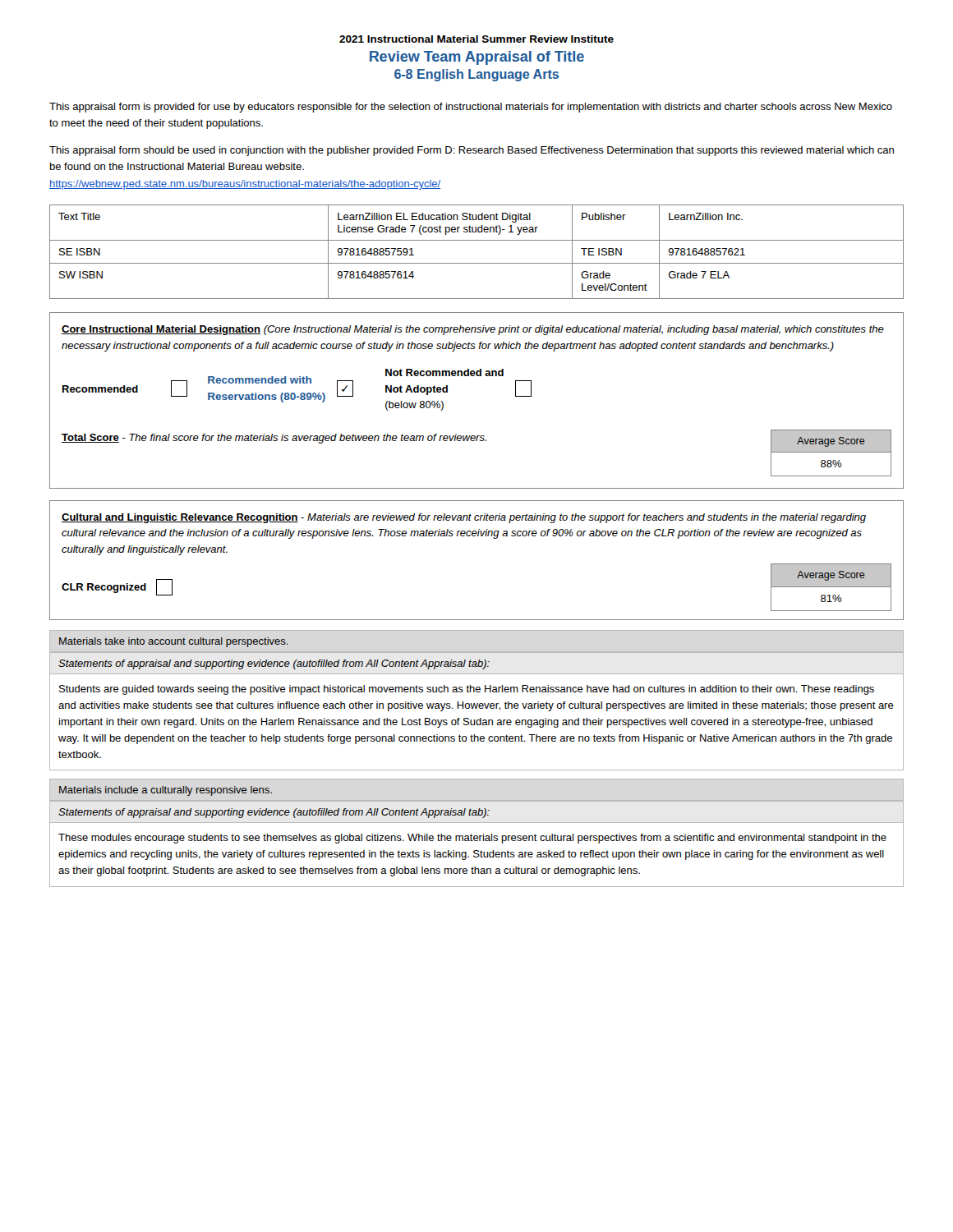This screenshot has height=1232, width=953.
Task: Select the passage starting "Students are guided towards seeing the"
Action: click(x=476, y=721)
